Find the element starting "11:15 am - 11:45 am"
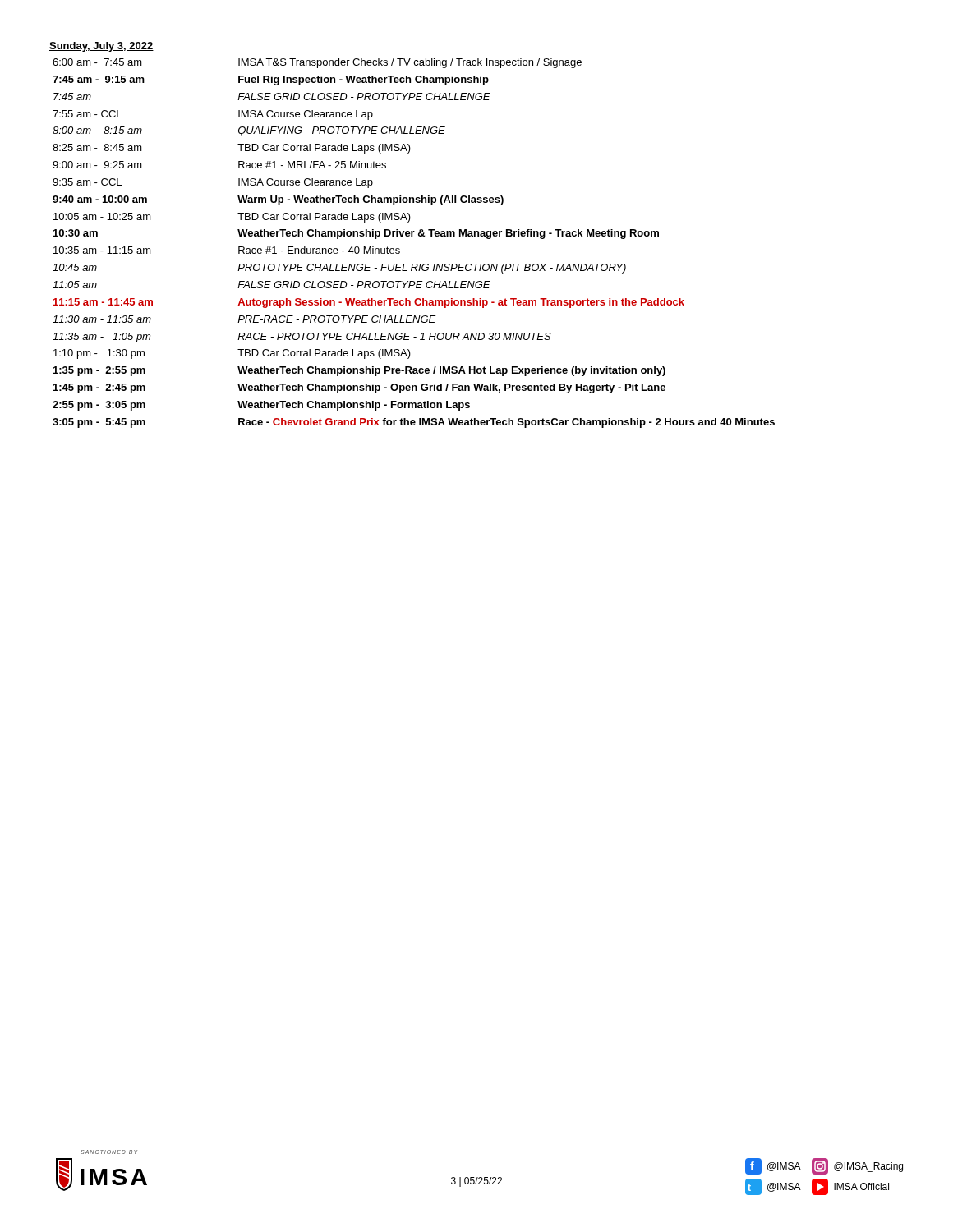 (476, 302)
